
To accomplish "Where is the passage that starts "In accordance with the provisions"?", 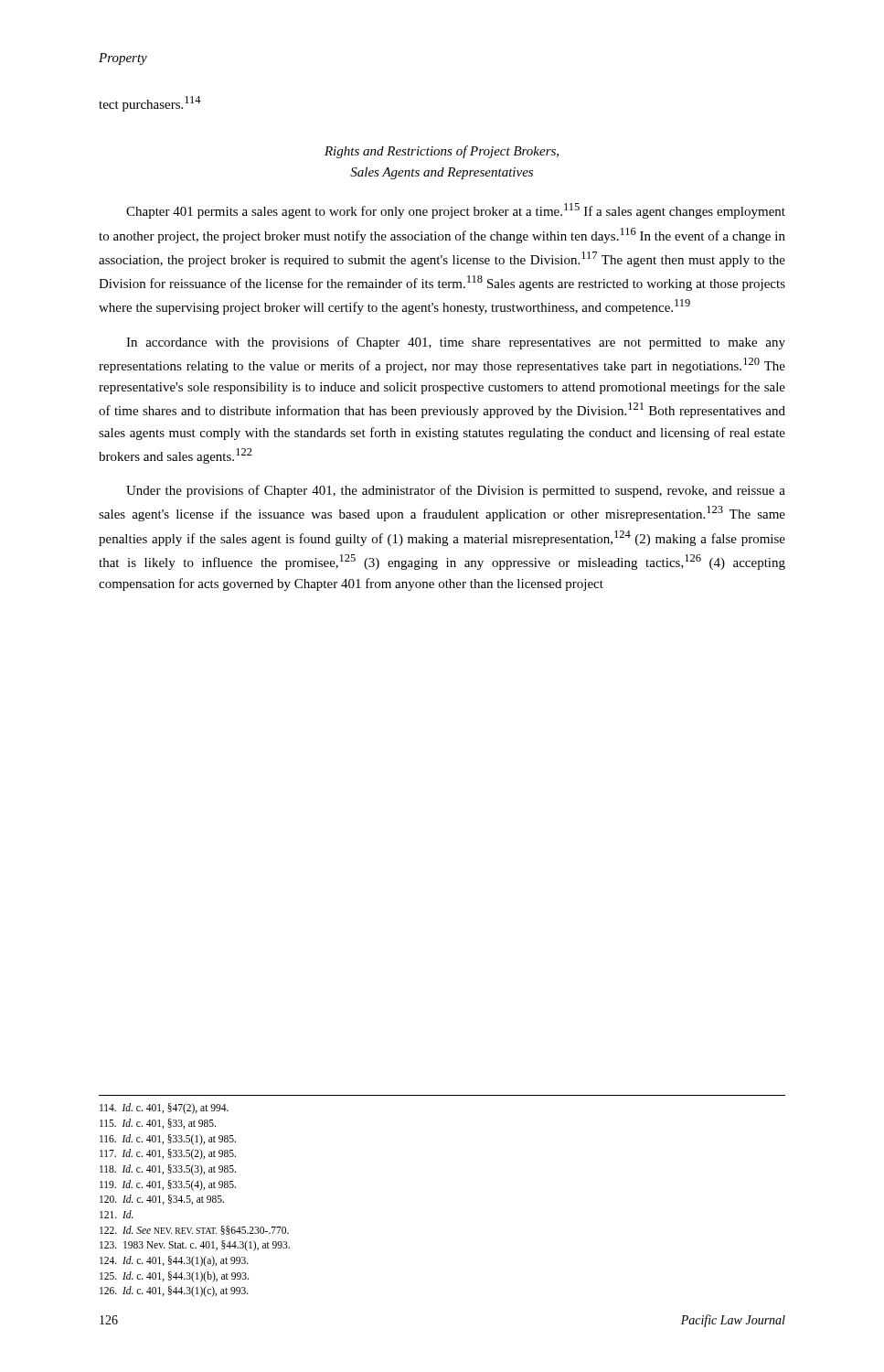I will coord(442,399).
